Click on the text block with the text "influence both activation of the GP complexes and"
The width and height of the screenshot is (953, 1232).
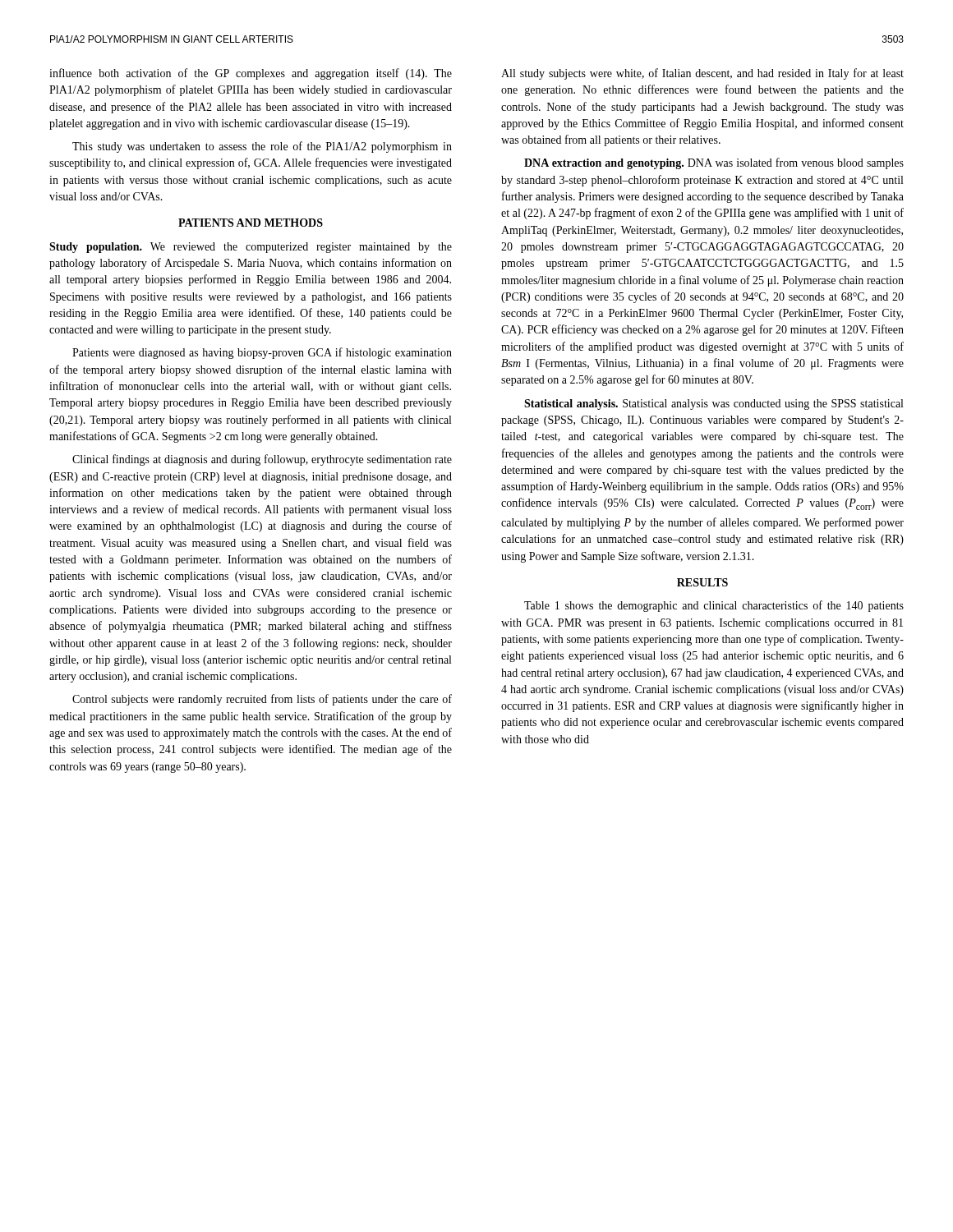click(251, 99)
